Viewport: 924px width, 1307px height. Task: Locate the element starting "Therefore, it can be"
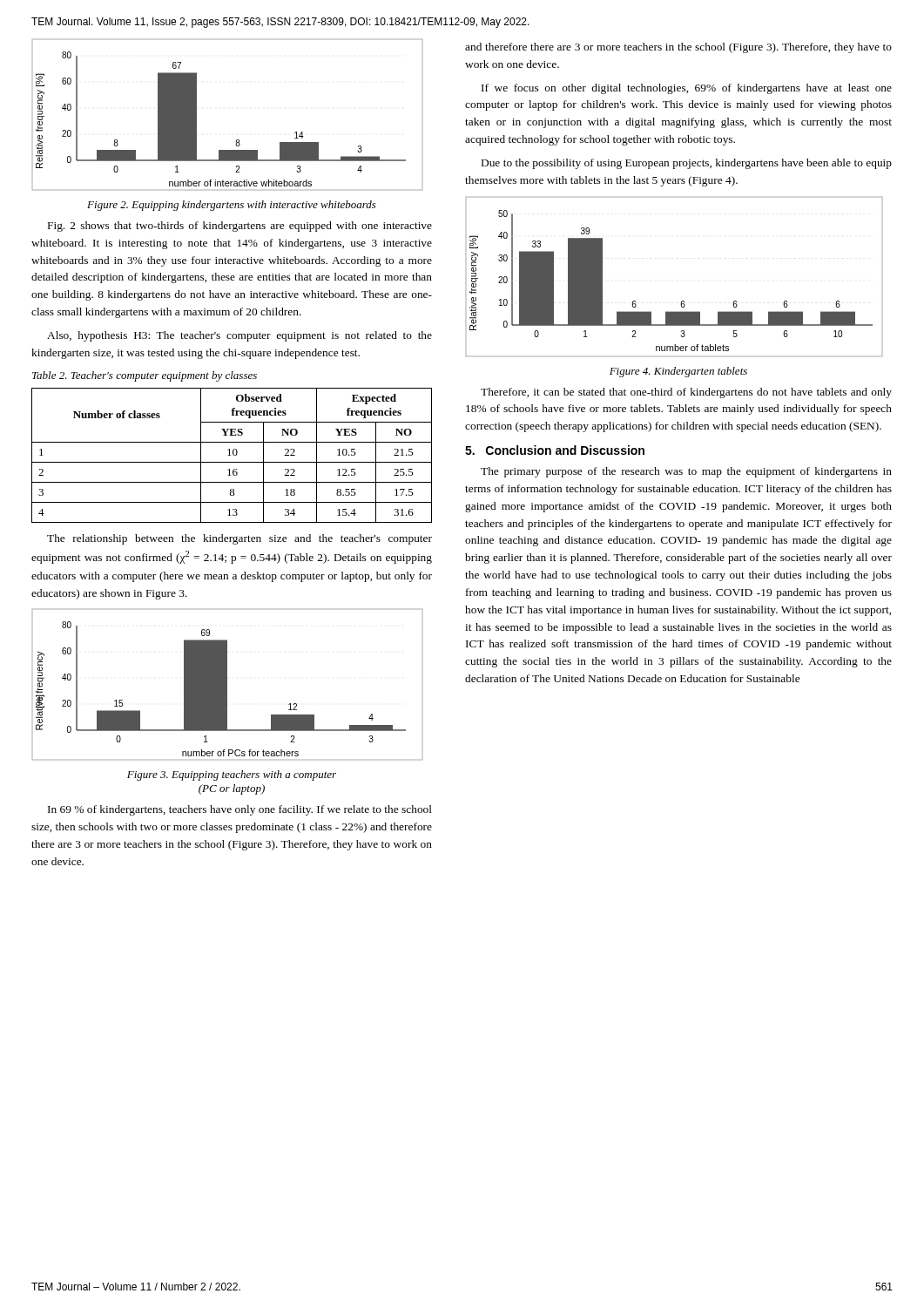[x=678, y=409]
